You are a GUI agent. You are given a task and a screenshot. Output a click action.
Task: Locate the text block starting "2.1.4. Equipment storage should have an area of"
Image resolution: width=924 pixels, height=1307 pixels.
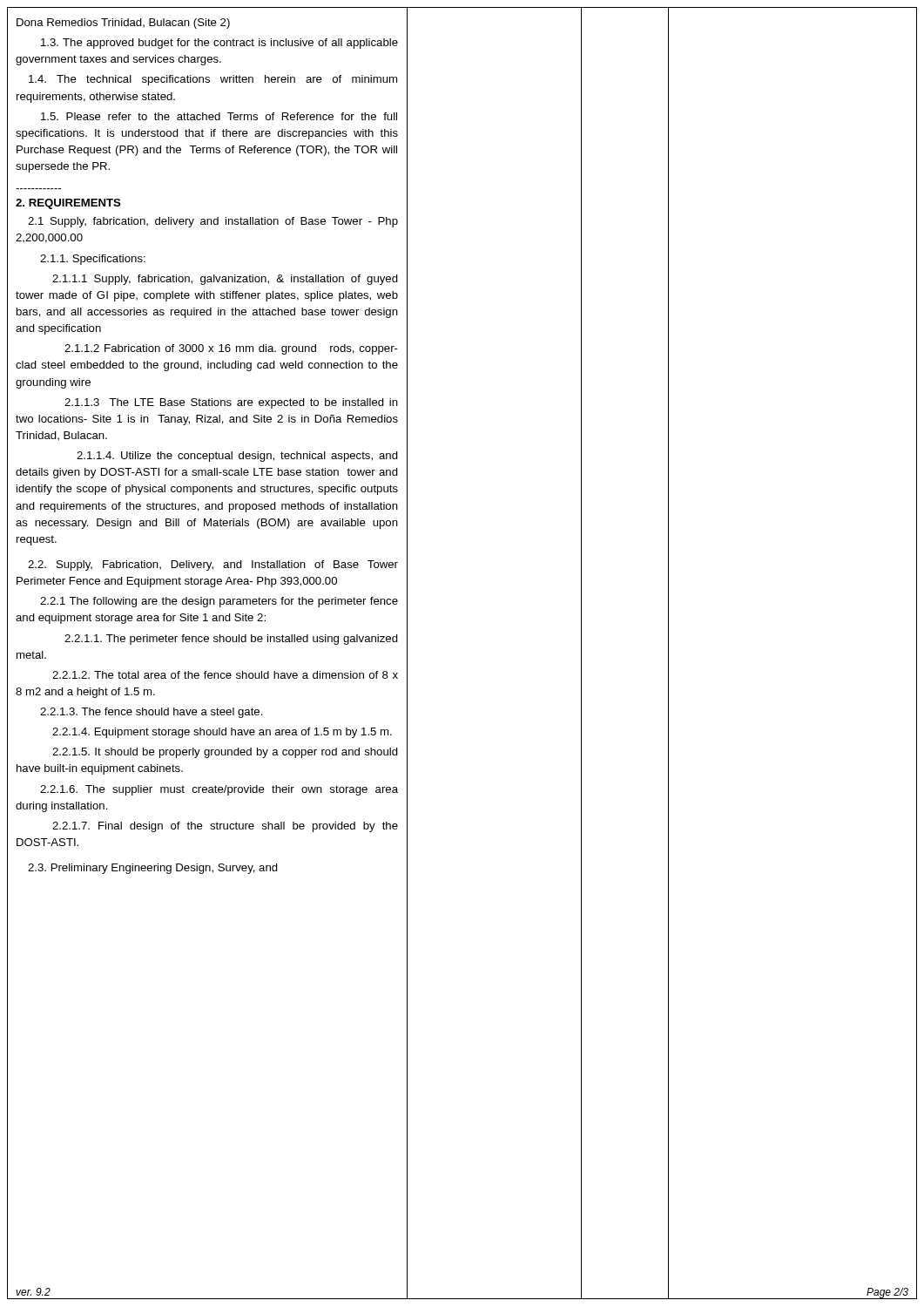click(x=222, y=732)
